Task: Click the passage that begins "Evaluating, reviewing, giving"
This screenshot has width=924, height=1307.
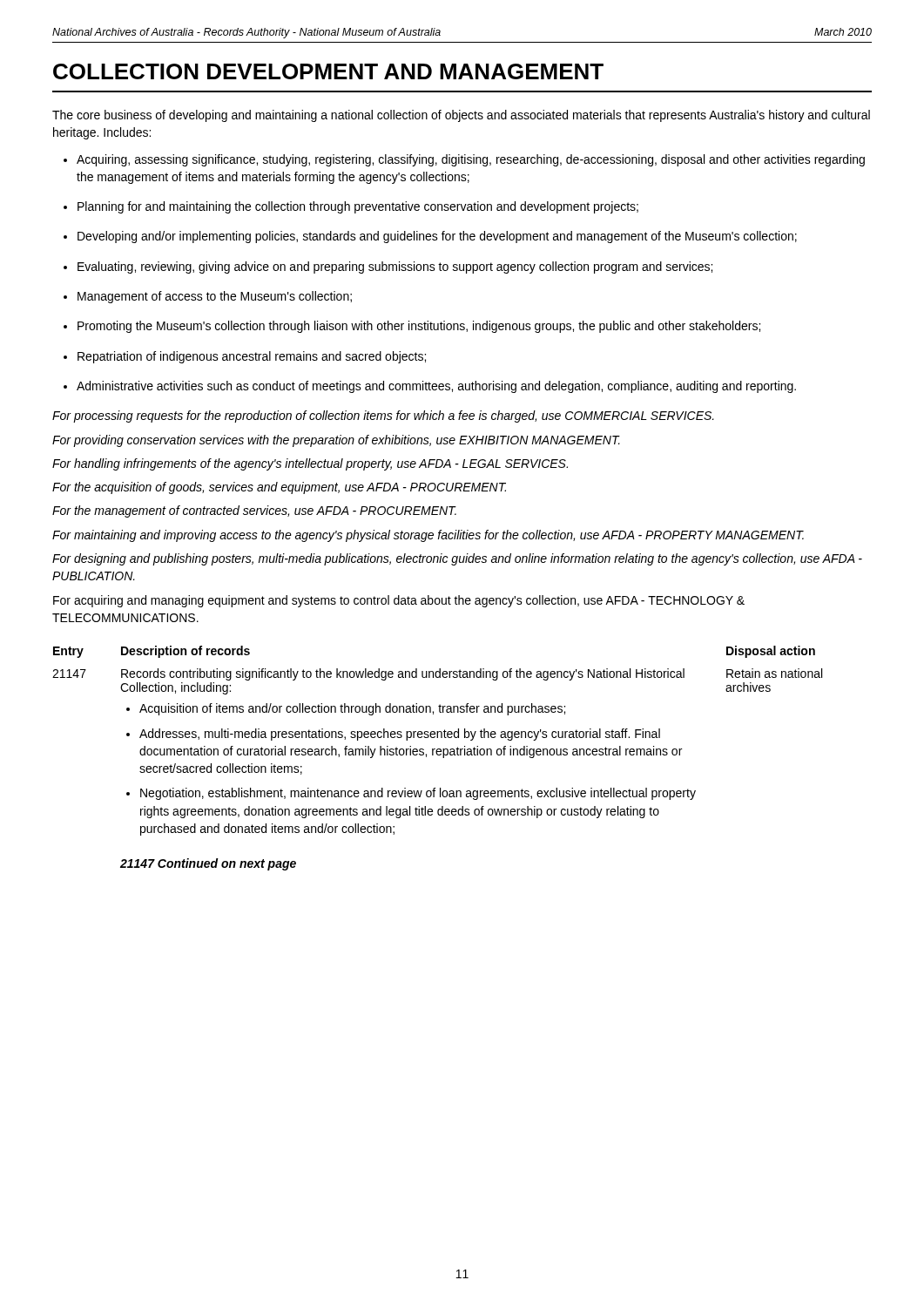Action: pos(462,267)
